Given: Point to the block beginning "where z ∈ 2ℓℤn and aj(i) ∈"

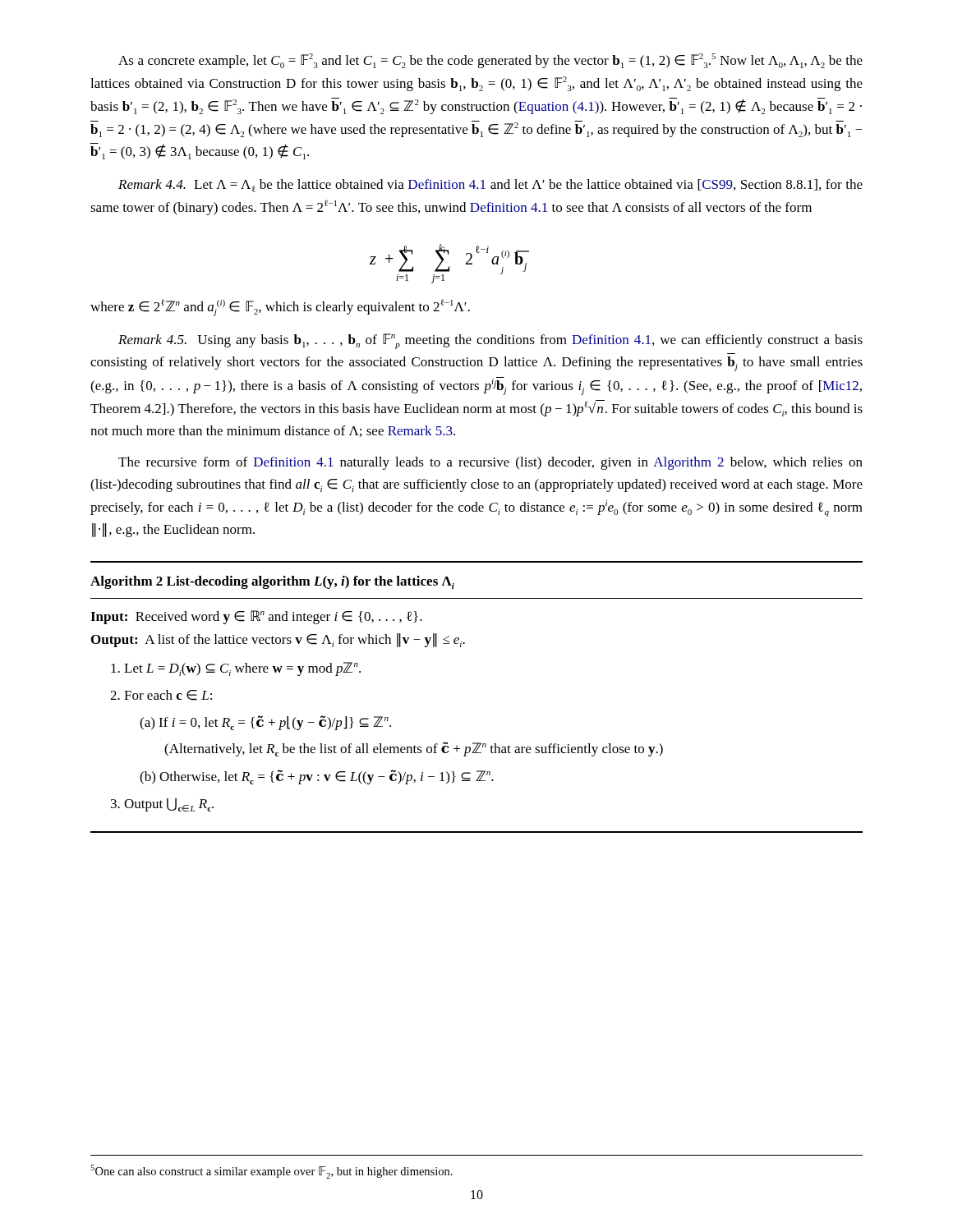Looking at the screenshot, I should (476, 307).
